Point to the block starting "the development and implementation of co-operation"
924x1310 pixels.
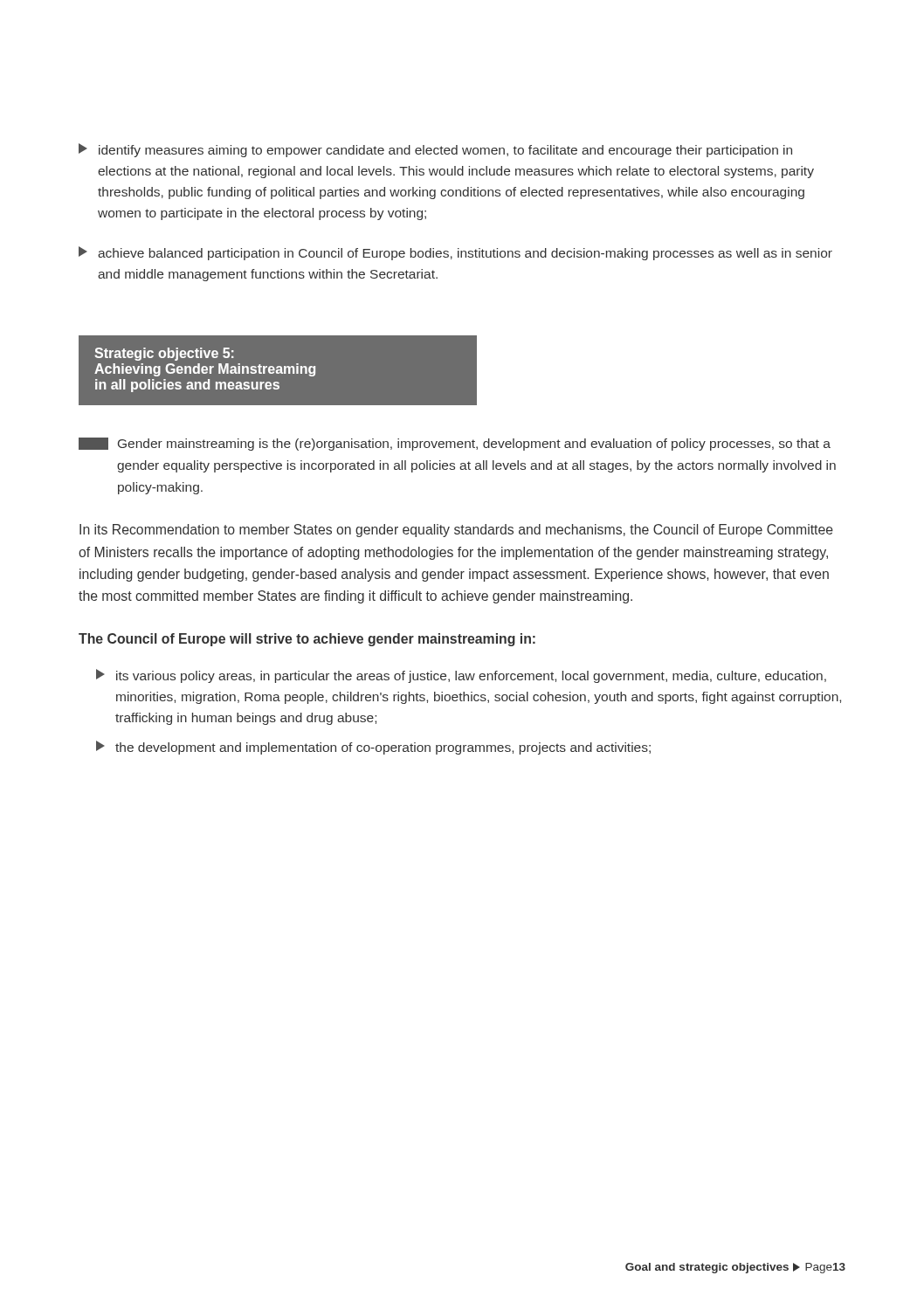471,748
